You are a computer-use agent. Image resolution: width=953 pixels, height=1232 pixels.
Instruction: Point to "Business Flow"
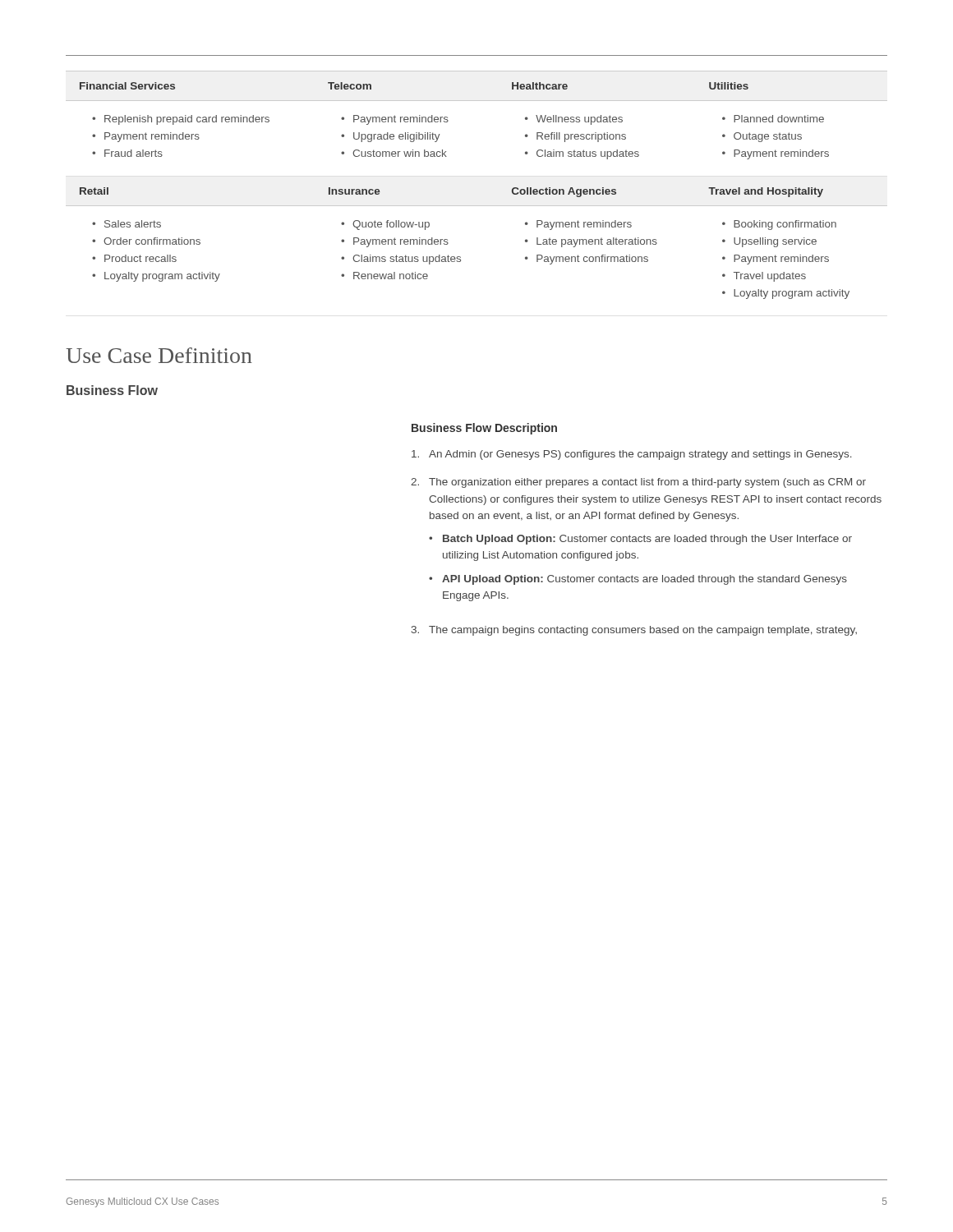tap(112, 391)
